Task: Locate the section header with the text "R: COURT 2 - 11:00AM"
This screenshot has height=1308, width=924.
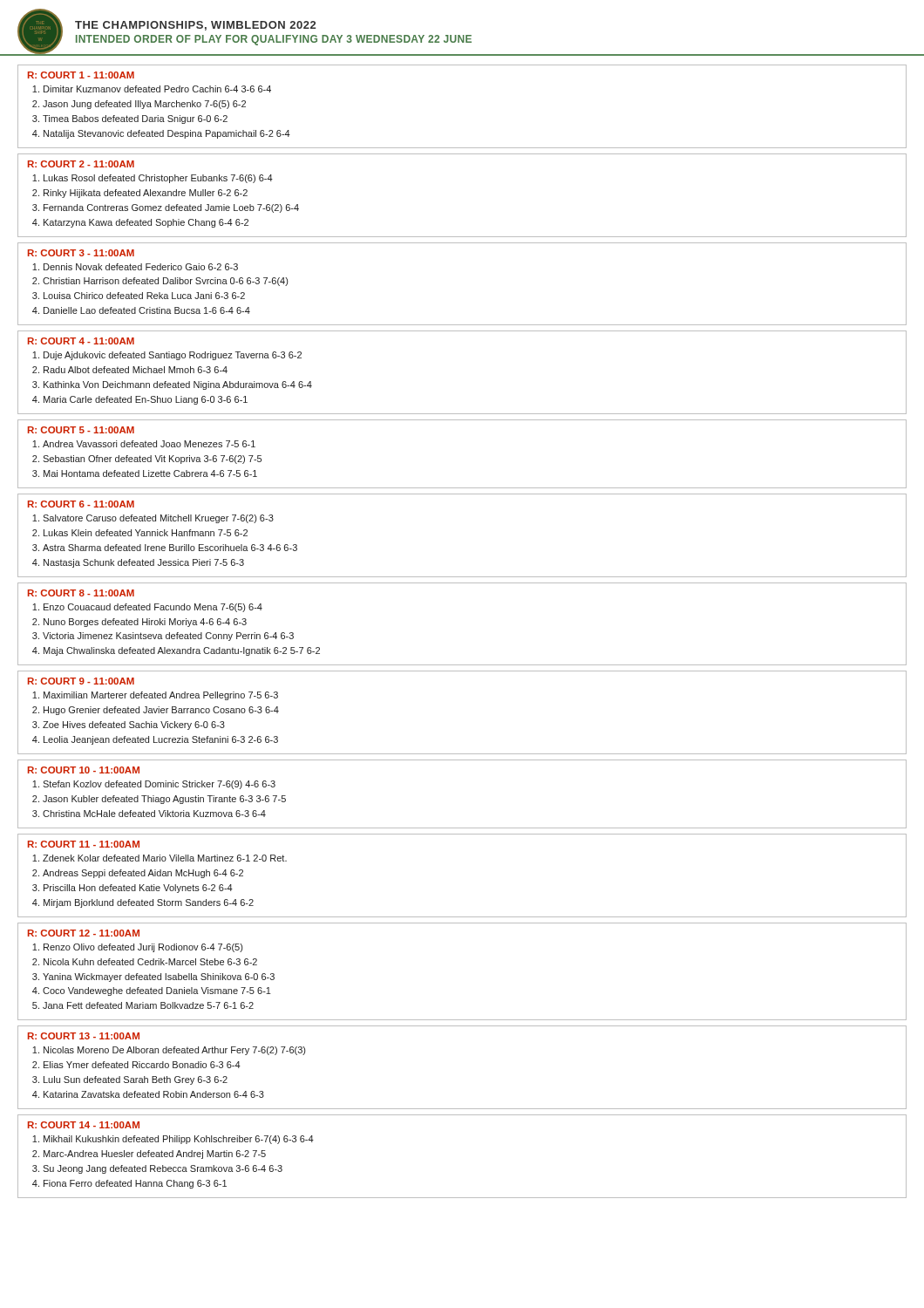Action: pyautogui.click(x=81, y=164)
